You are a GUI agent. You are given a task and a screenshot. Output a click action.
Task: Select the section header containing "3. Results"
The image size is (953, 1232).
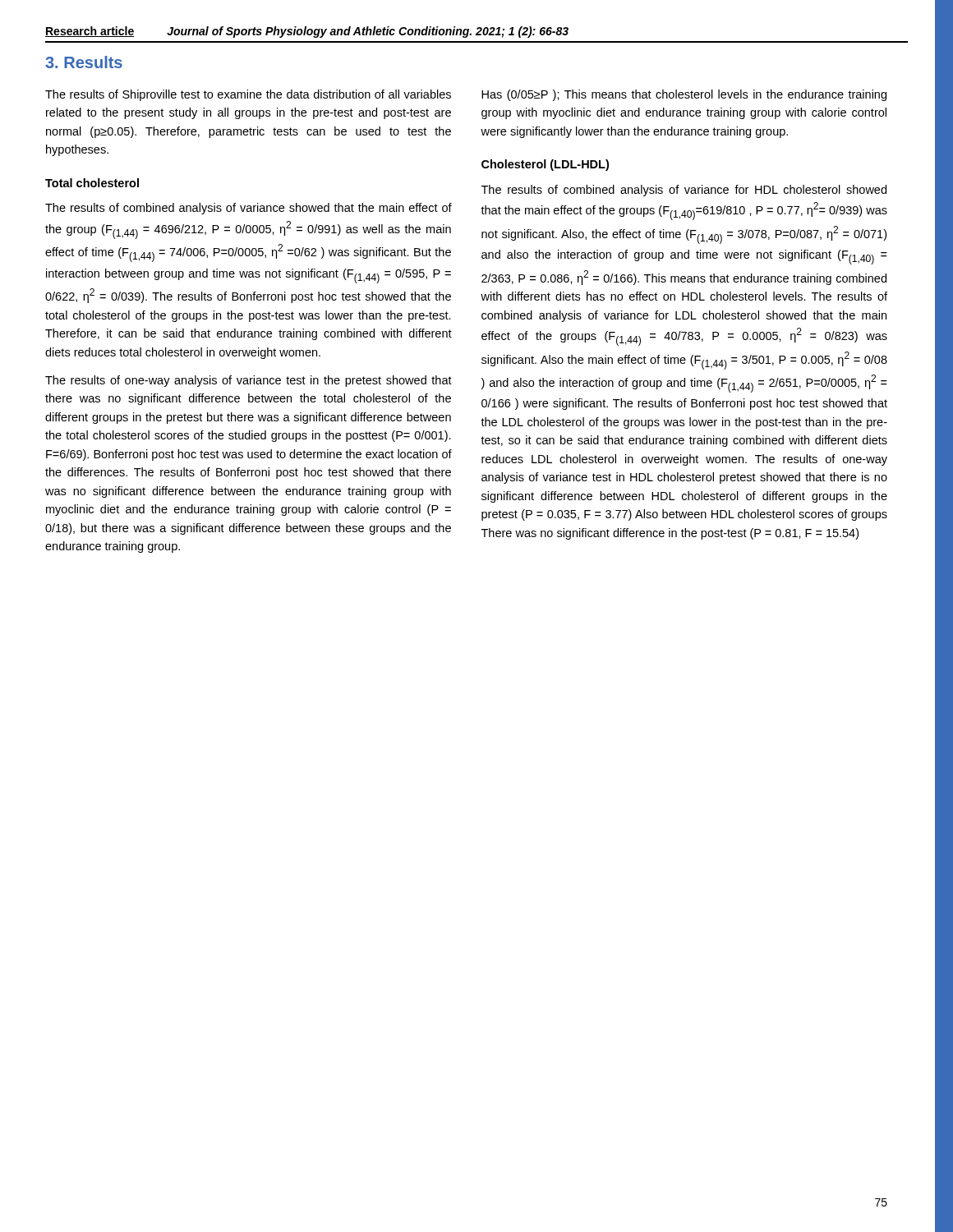[84, 62]
